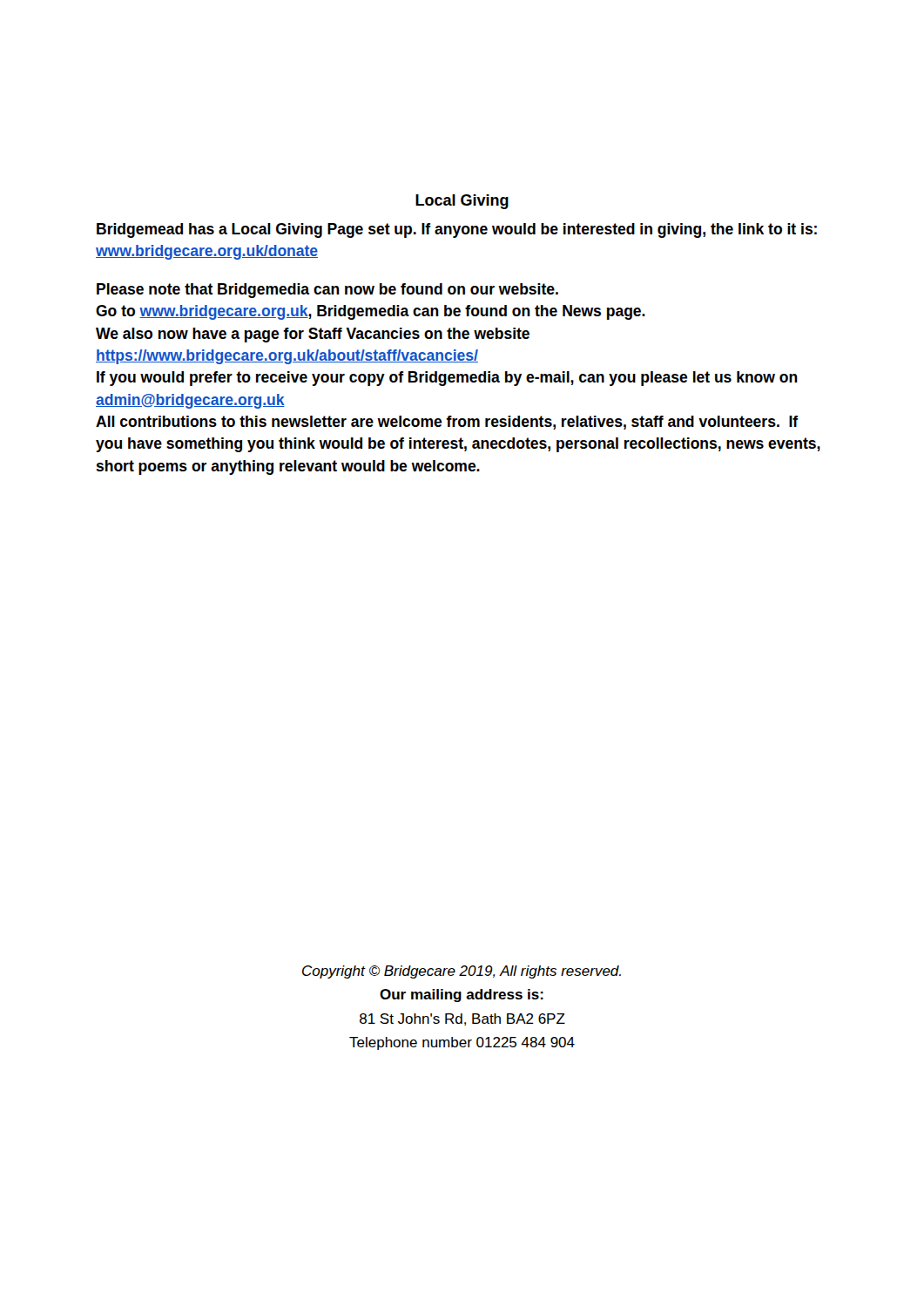Locate a section header
Viewport: 924px width, 1307px height.
pos(462,200)
